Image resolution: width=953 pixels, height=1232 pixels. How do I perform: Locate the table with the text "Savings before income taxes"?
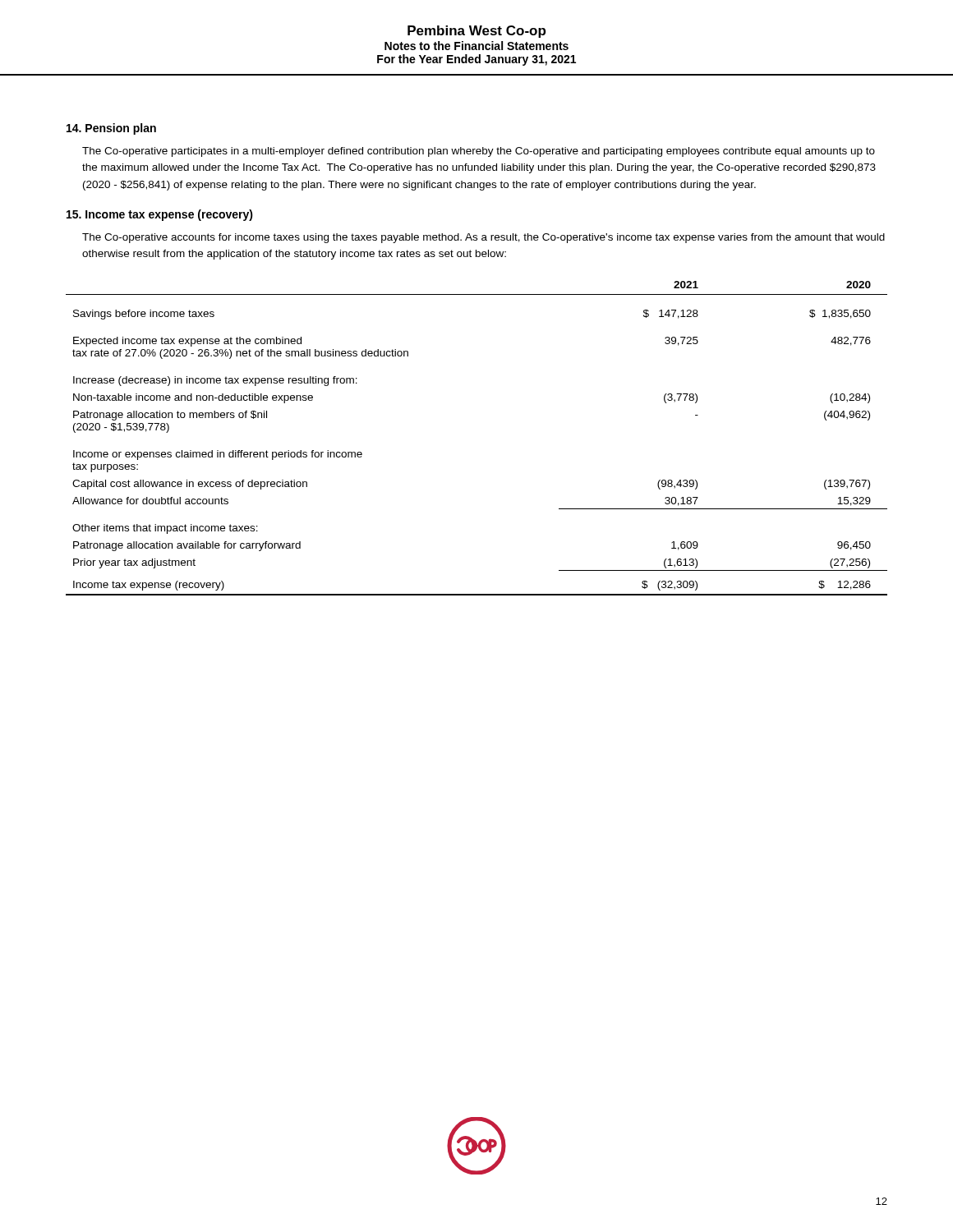click(x=476, y=436)
